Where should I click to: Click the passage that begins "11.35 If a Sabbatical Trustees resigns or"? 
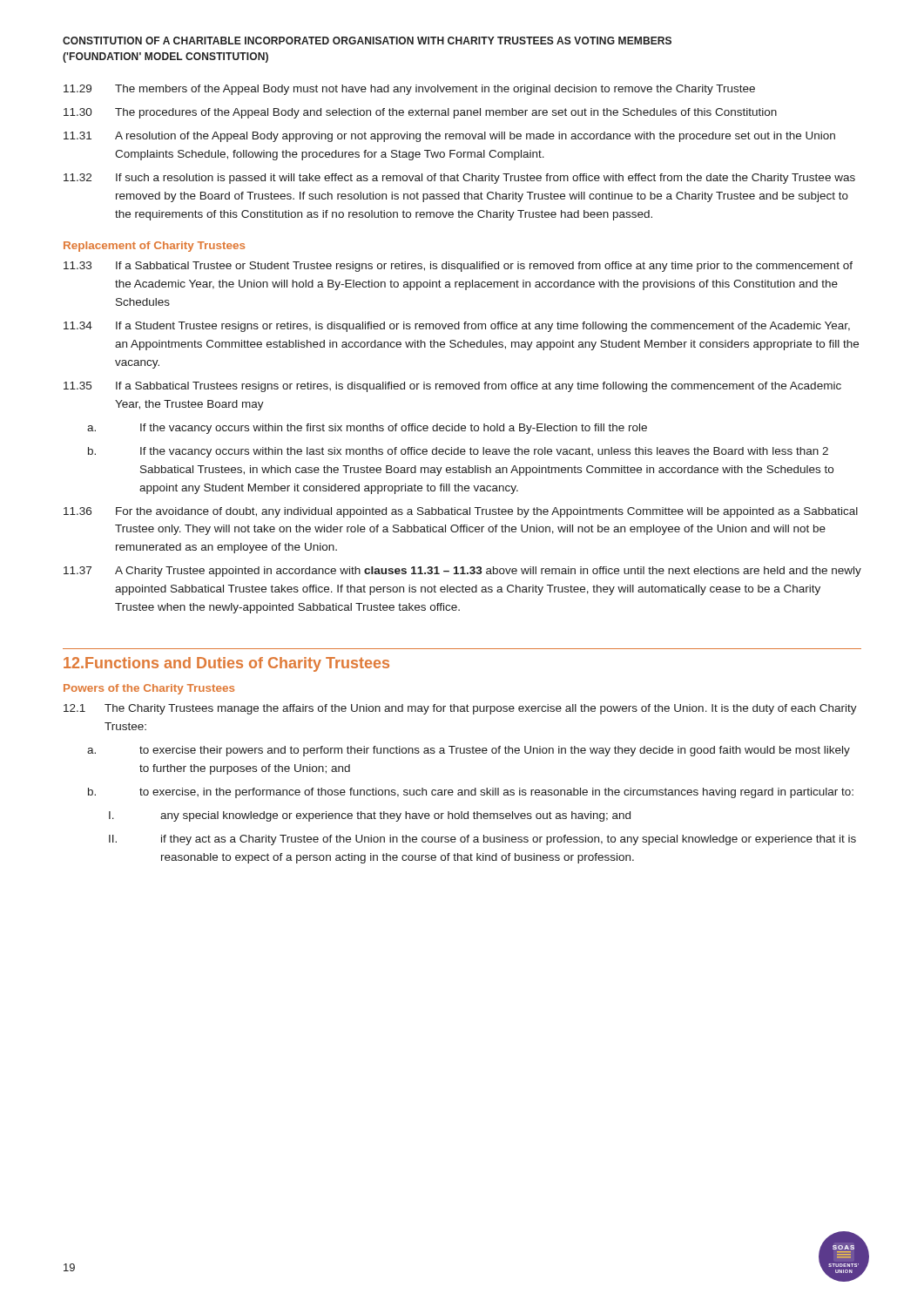pos(462,396)
